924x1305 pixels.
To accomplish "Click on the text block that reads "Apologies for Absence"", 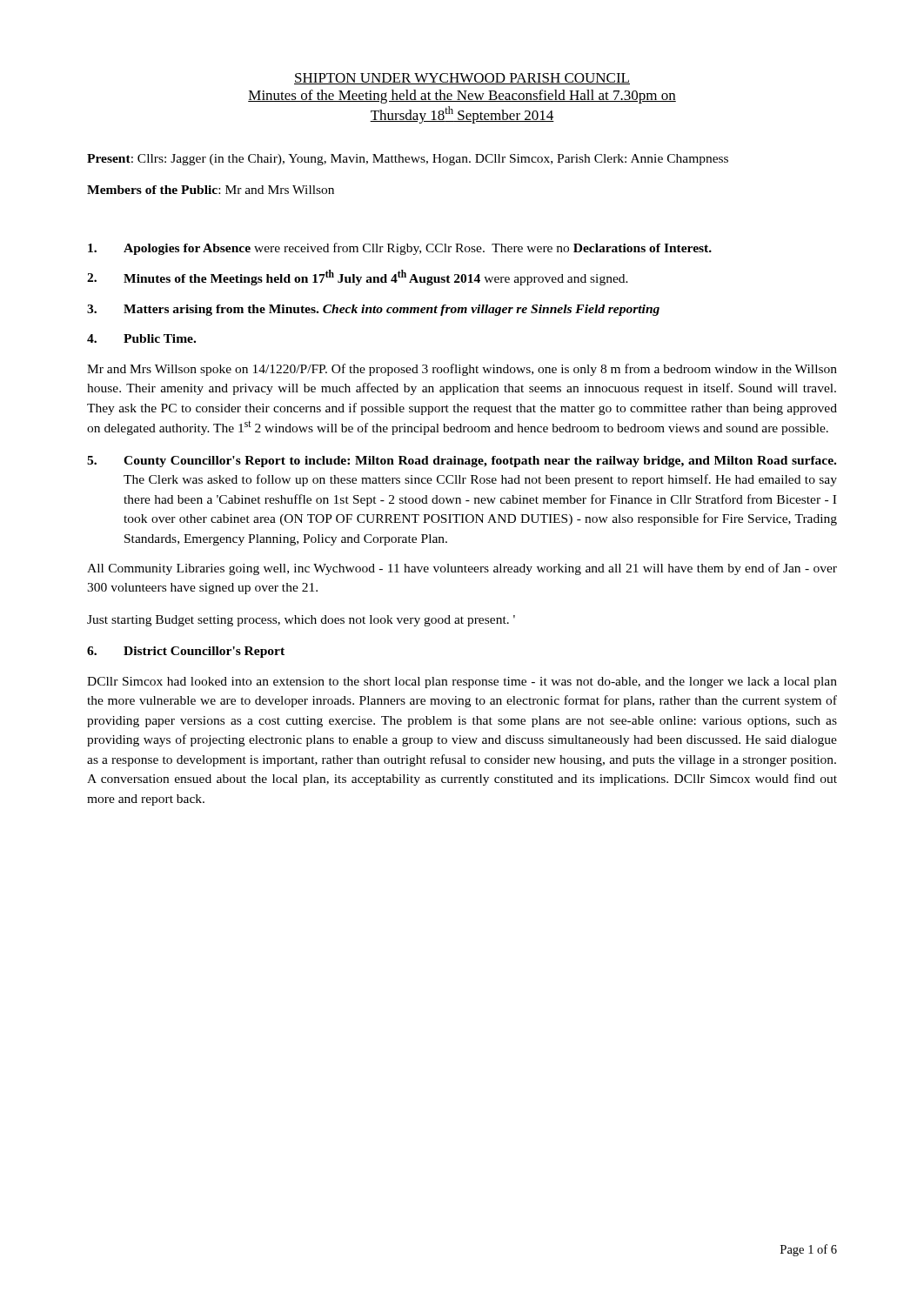I will [x=462, y=248].
